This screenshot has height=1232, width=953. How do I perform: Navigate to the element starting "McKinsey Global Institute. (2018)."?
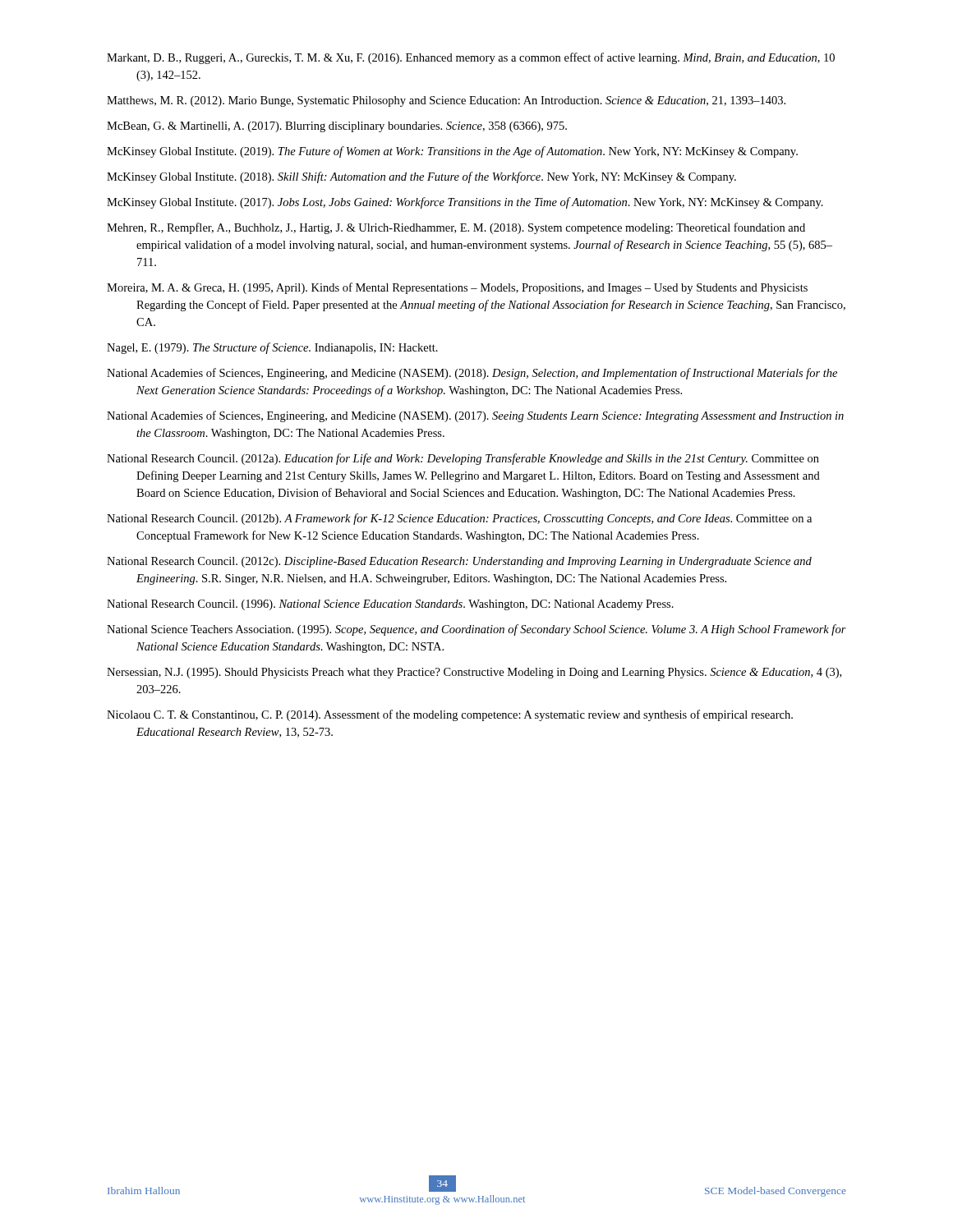pyautogui.click(x=422, y=177)
